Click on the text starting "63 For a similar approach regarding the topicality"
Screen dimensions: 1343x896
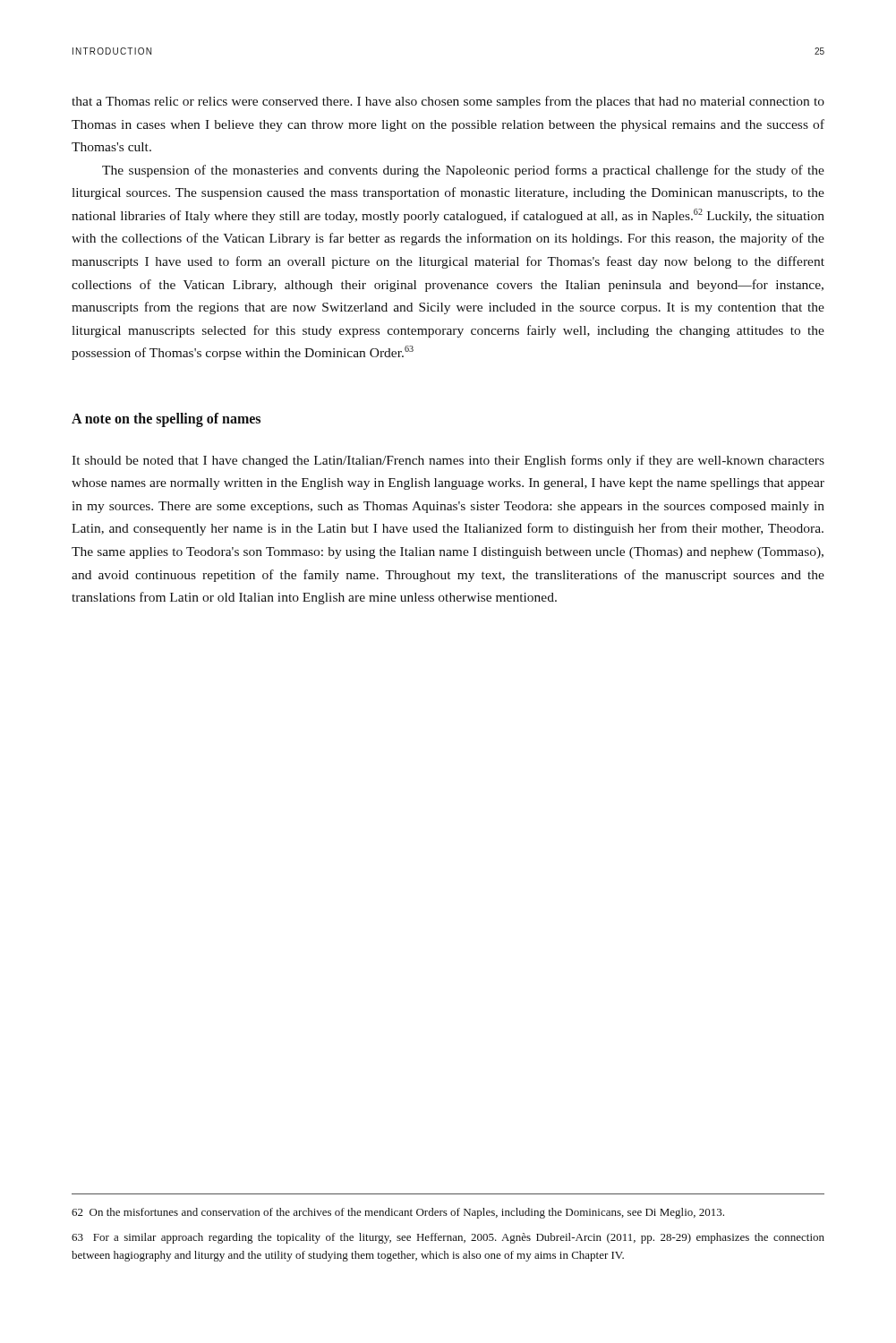[x=448, y=1246]
